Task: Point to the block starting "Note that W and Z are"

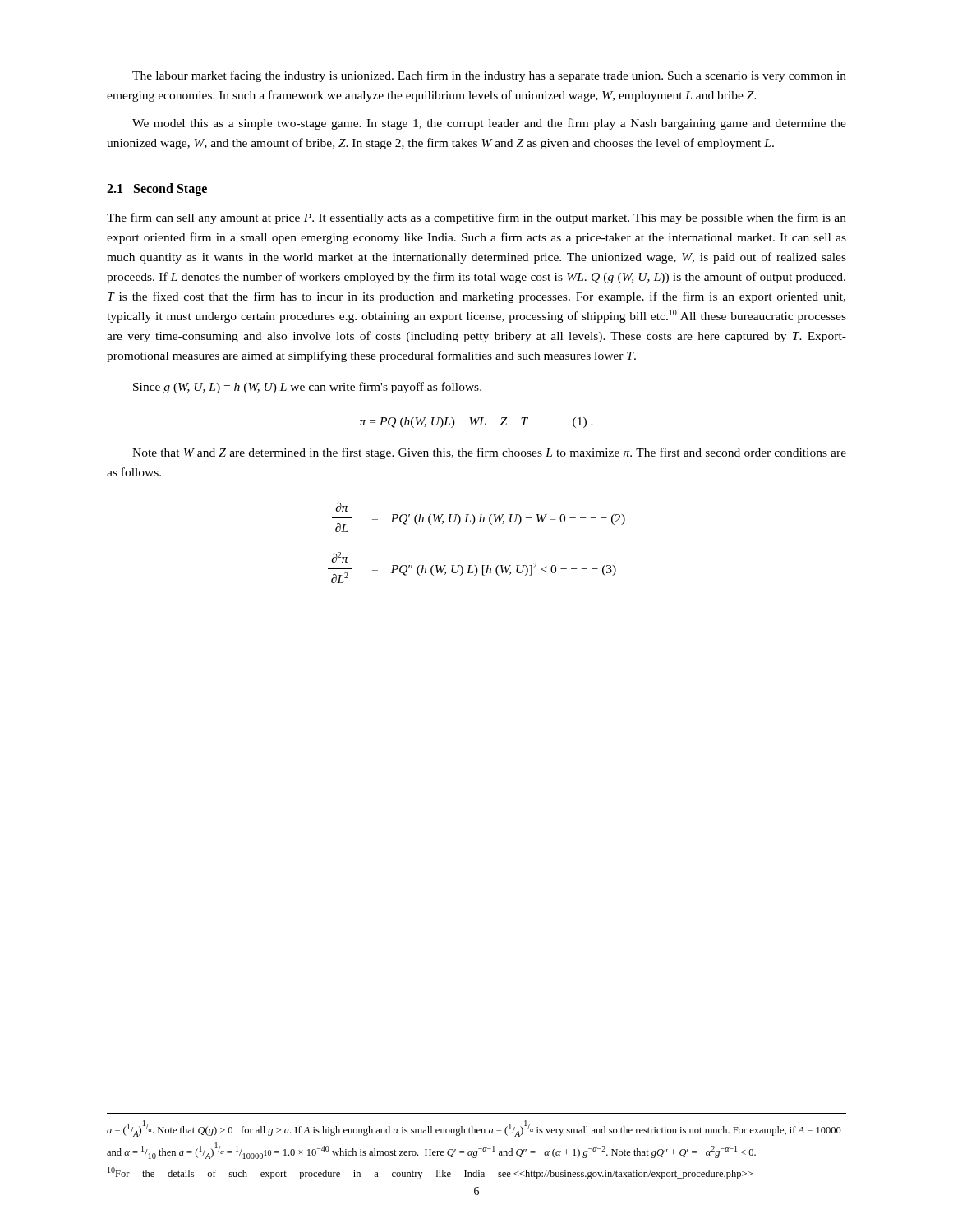Action: 476,462
